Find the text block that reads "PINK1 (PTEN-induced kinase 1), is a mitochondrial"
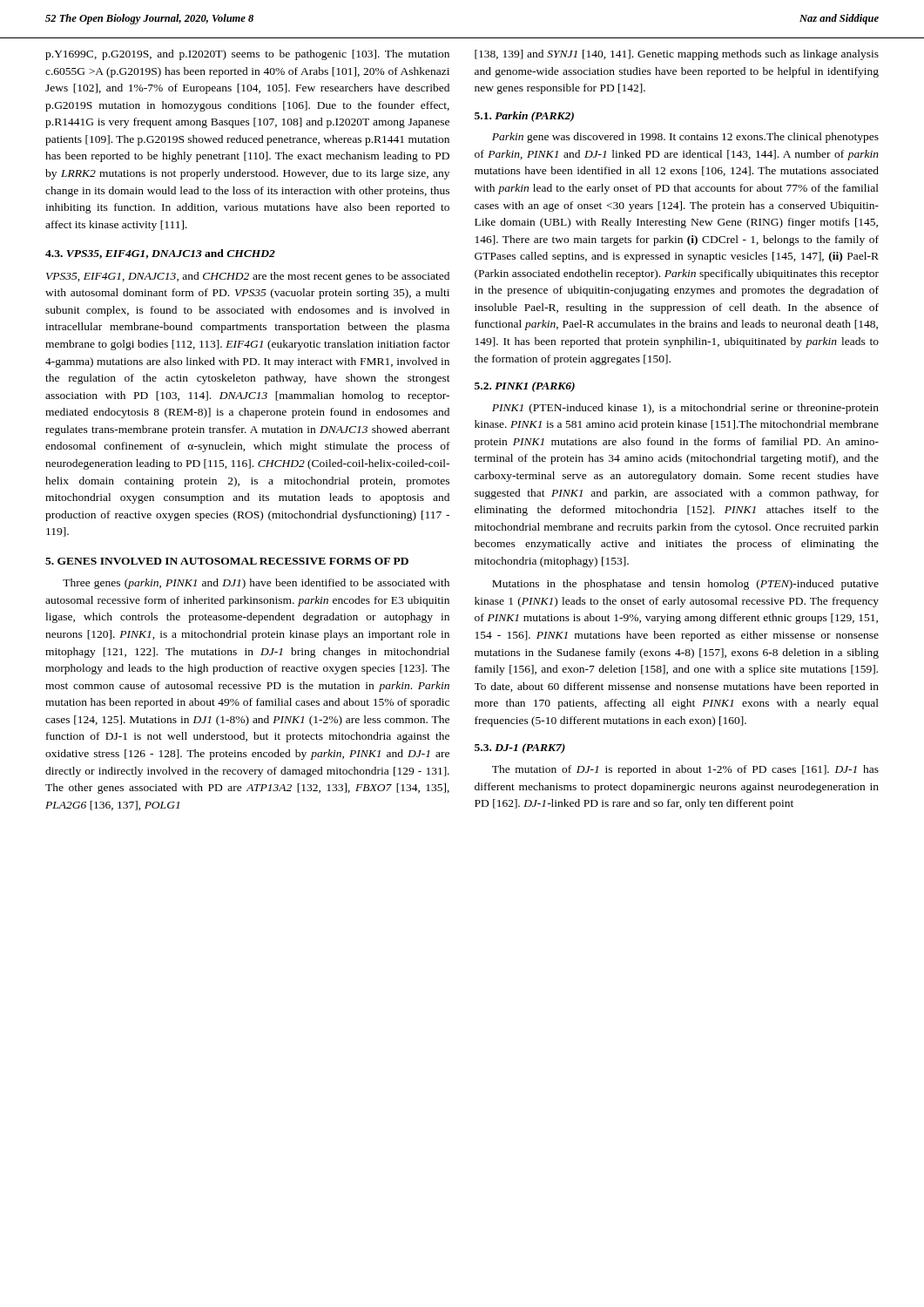 coord(685,409)
